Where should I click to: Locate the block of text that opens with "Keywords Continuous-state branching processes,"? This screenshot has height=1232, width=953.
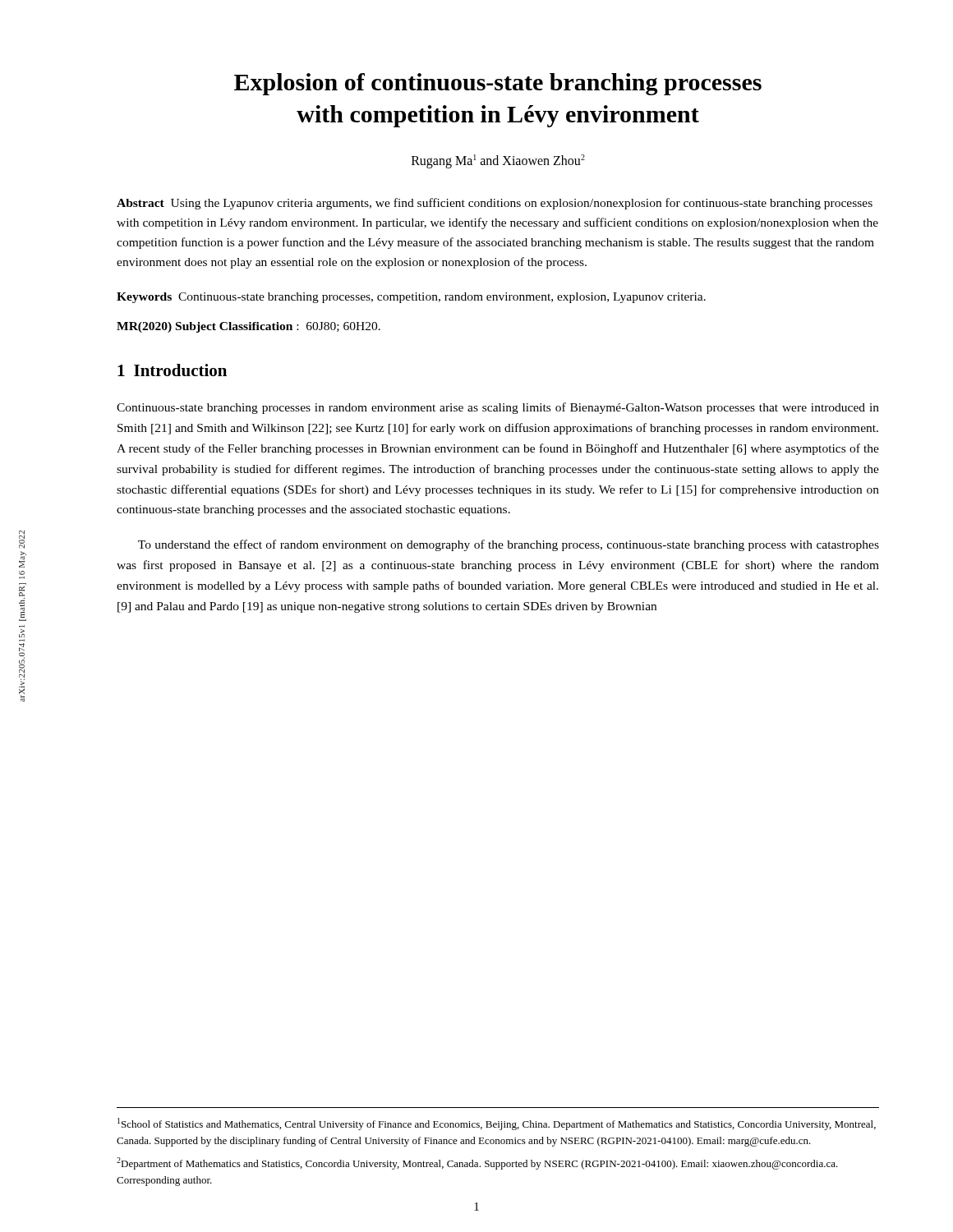pos(411,296)
